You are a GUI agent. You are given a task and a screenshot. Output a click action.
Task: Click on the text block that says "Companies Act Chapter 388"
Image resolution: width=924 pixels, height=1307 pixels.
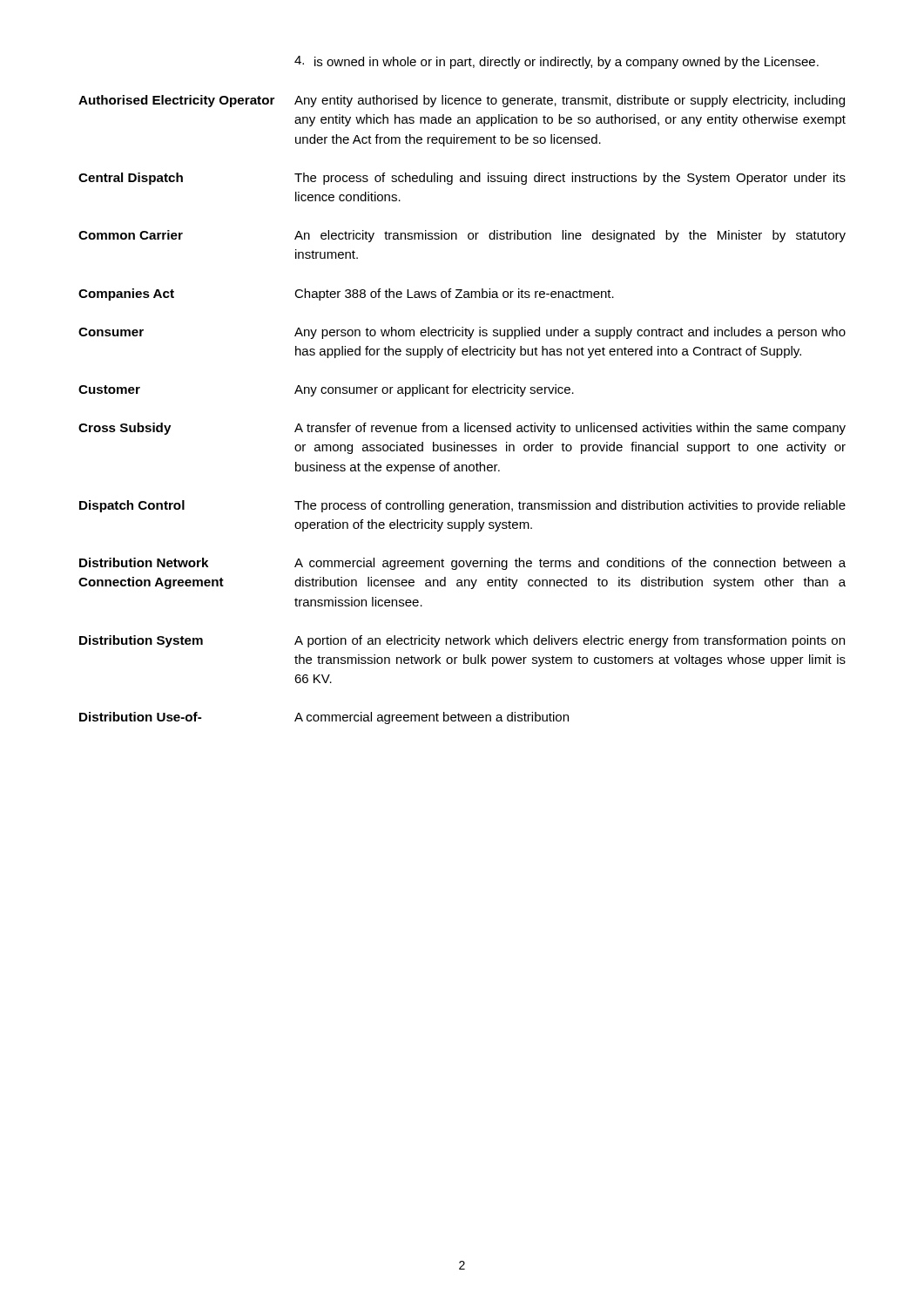(x=462, y=293)
